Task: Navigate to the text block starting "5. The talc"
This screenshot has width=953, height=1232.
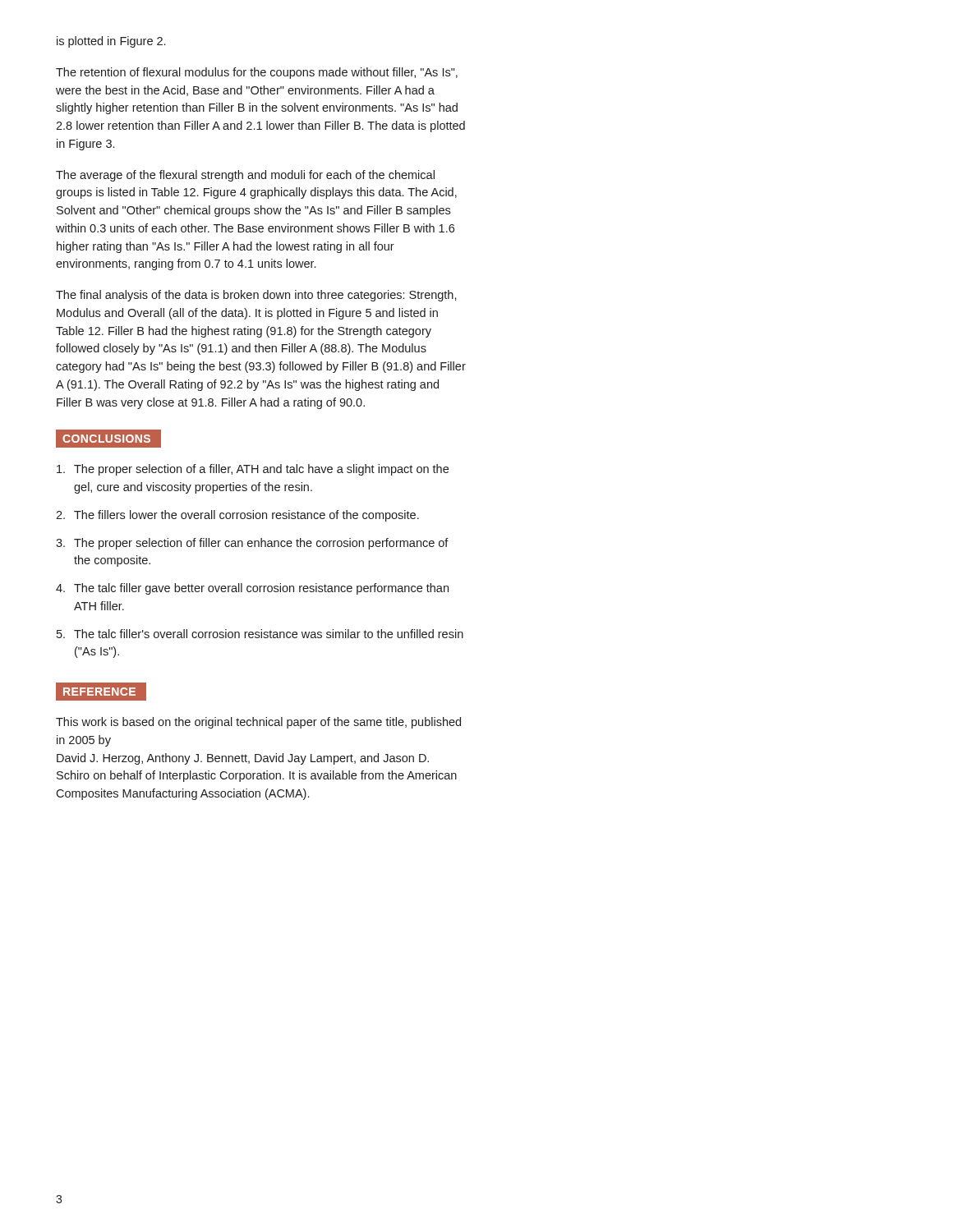Action: (x=261, y=643)
